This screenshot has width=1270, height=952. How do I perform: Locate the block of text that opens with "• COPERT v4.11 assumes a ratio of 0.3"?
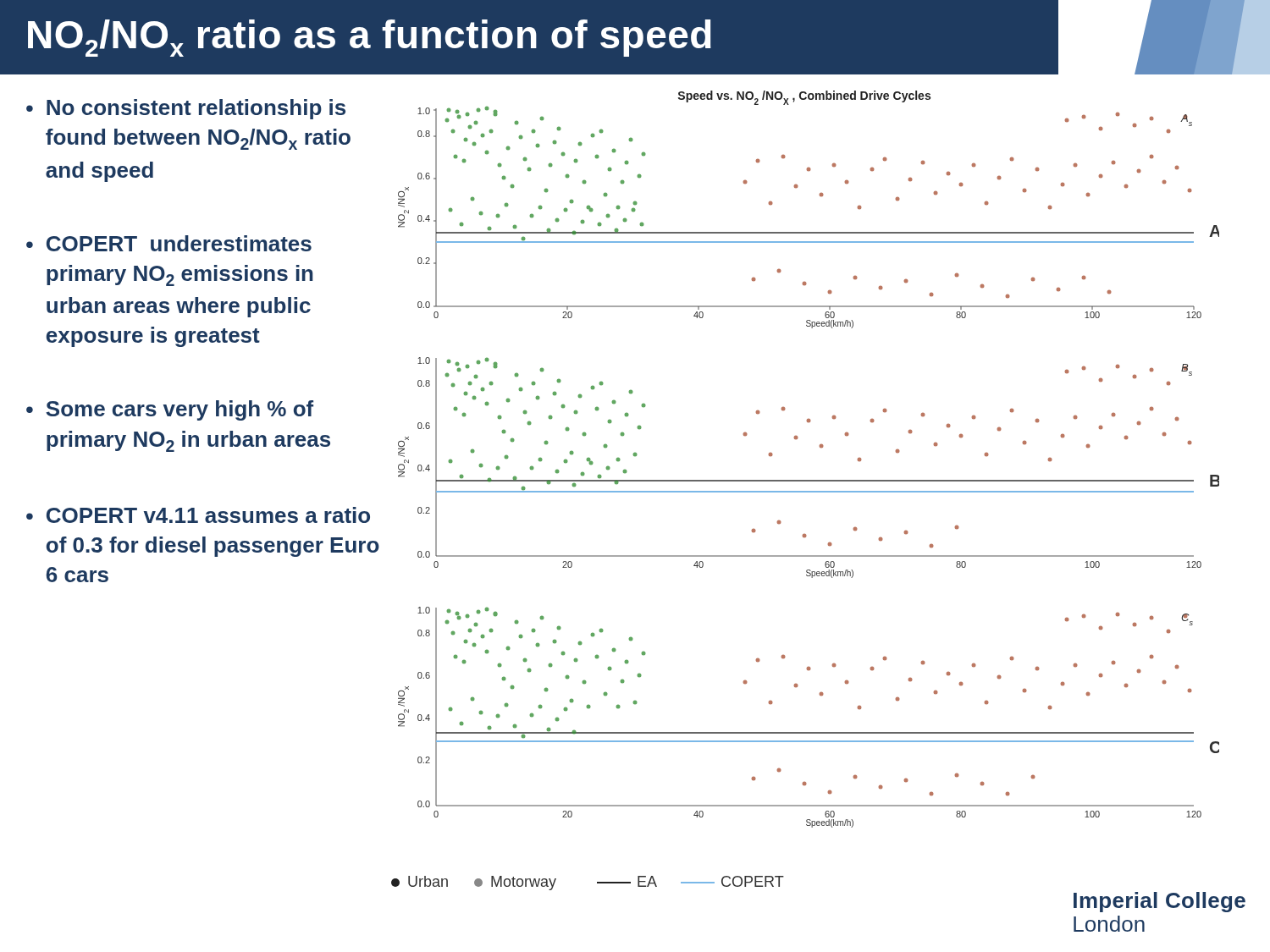coord(203,546)
